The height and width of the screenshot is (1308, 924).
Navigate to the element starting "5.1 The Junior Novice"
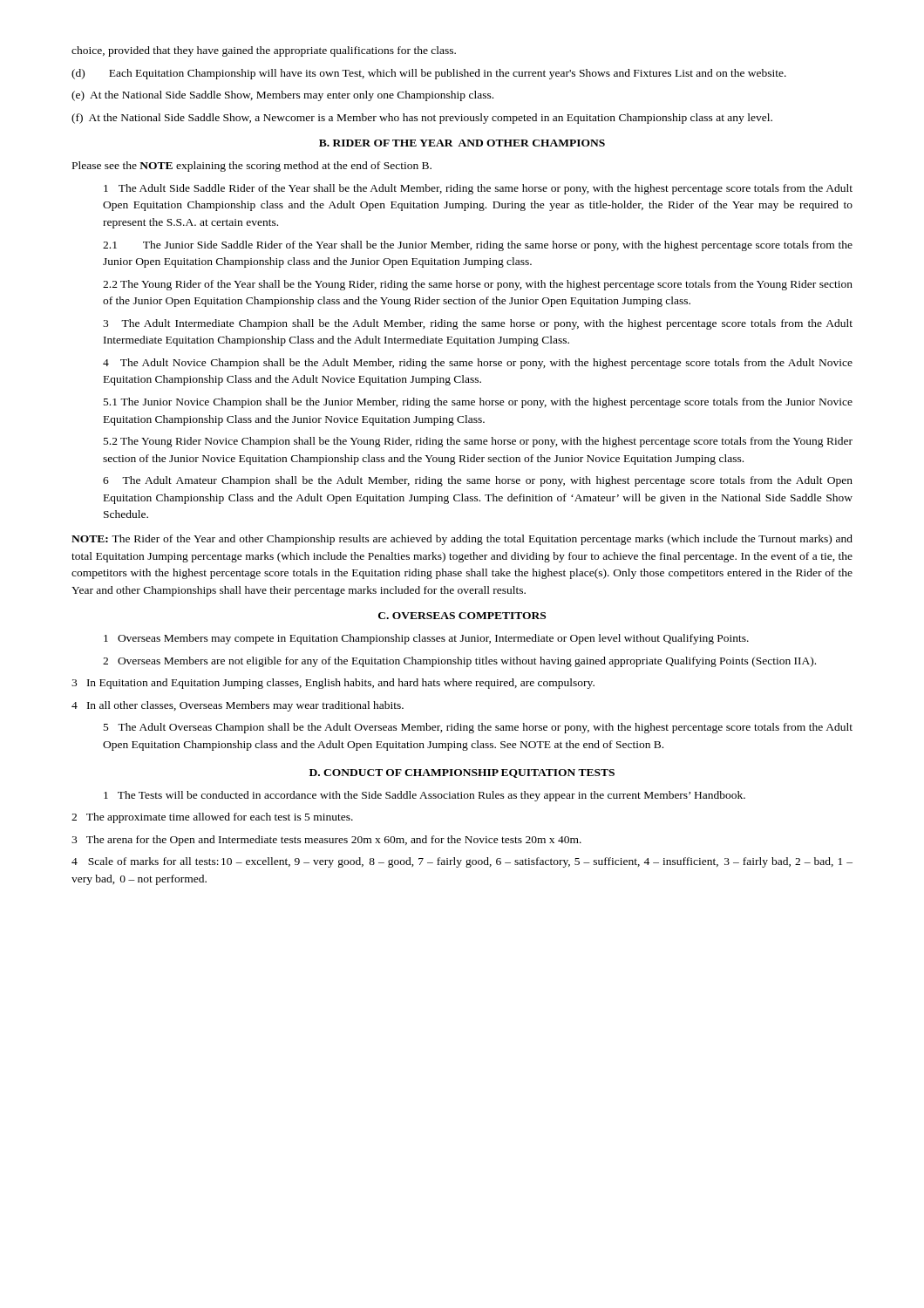point(478,410)
